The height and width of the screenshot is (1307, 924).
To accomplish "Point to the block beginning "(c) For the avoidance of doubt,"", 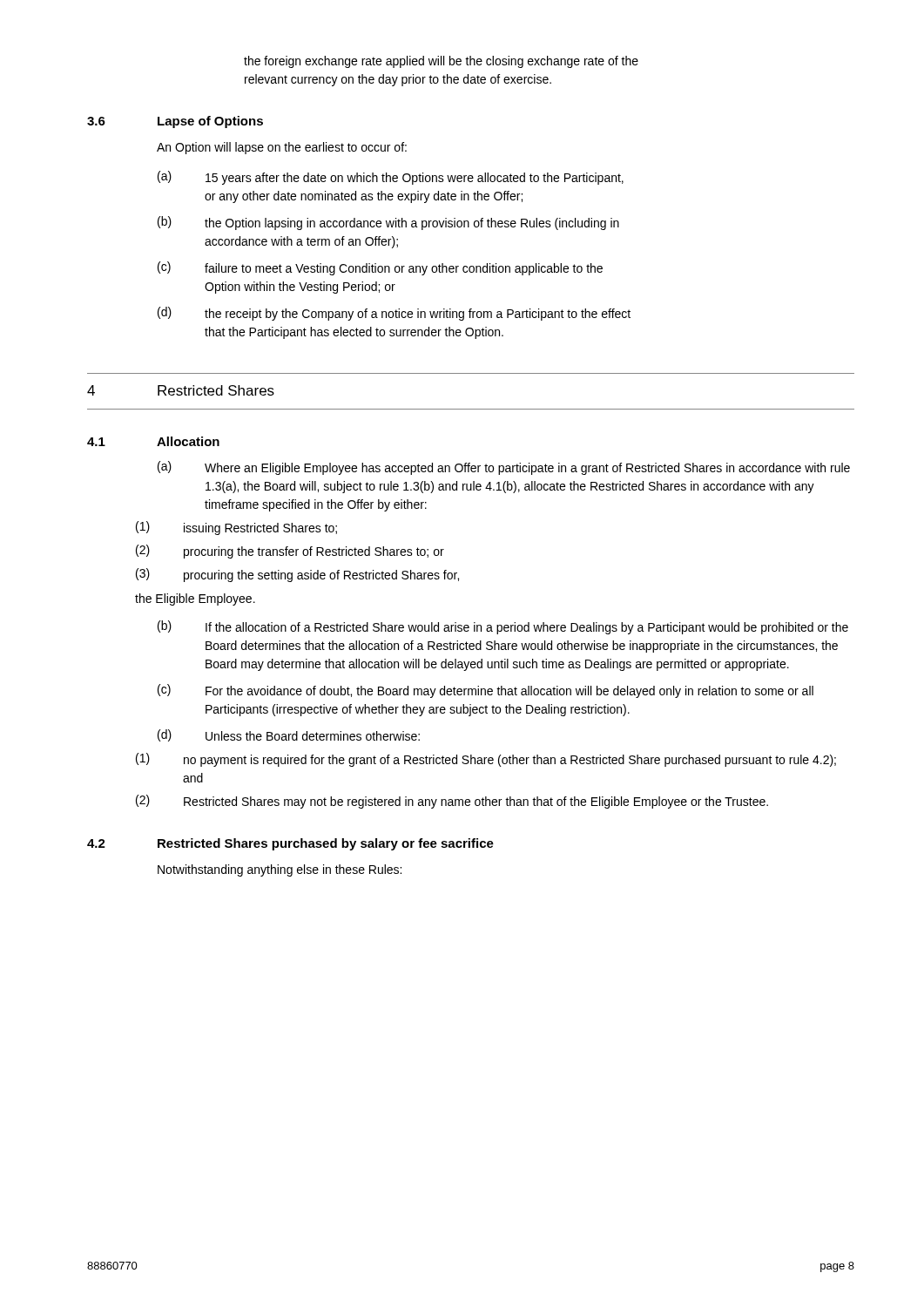I will (506, 701).
